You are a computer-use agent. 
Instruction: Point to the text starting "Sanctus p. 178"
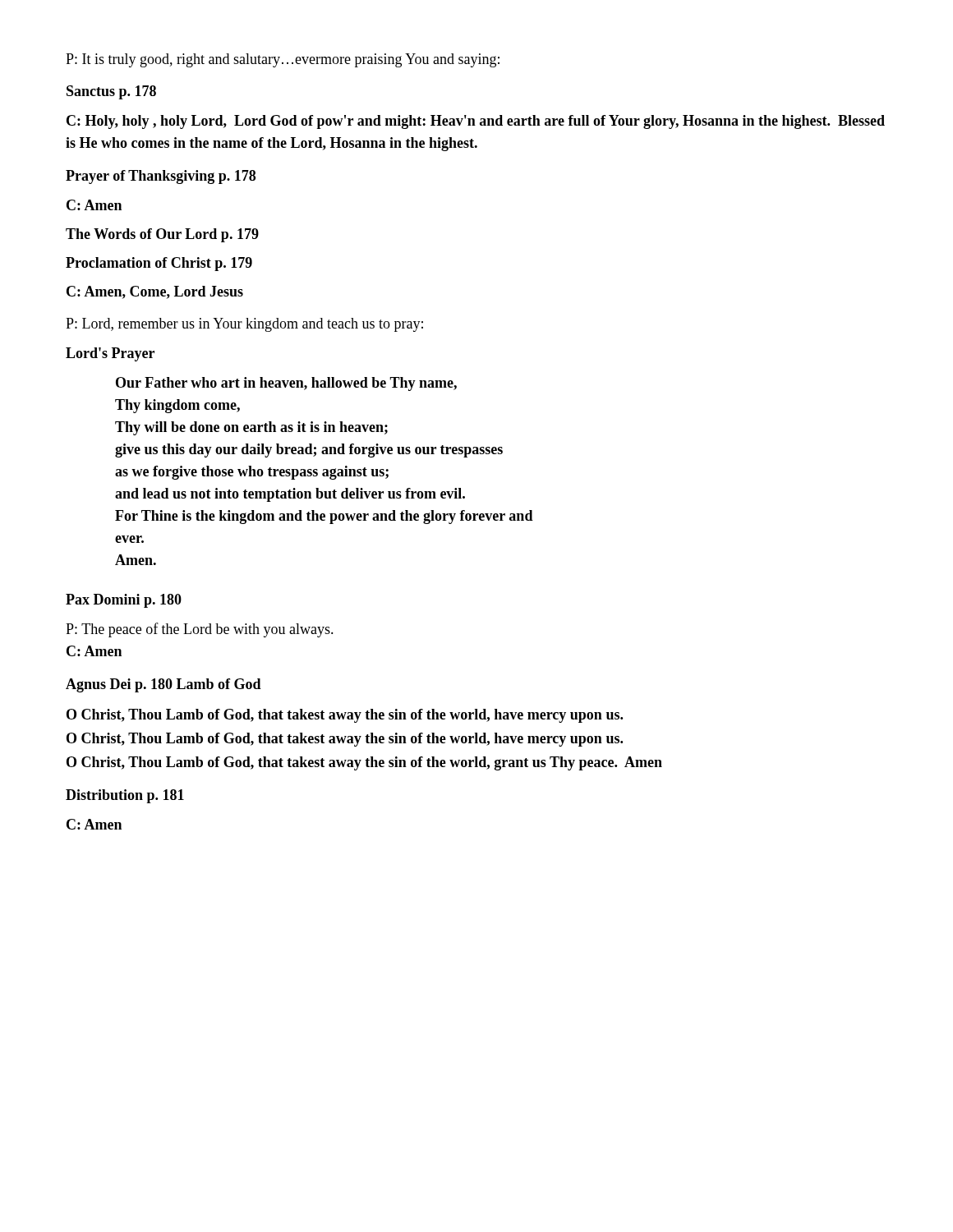click(111, 91)
